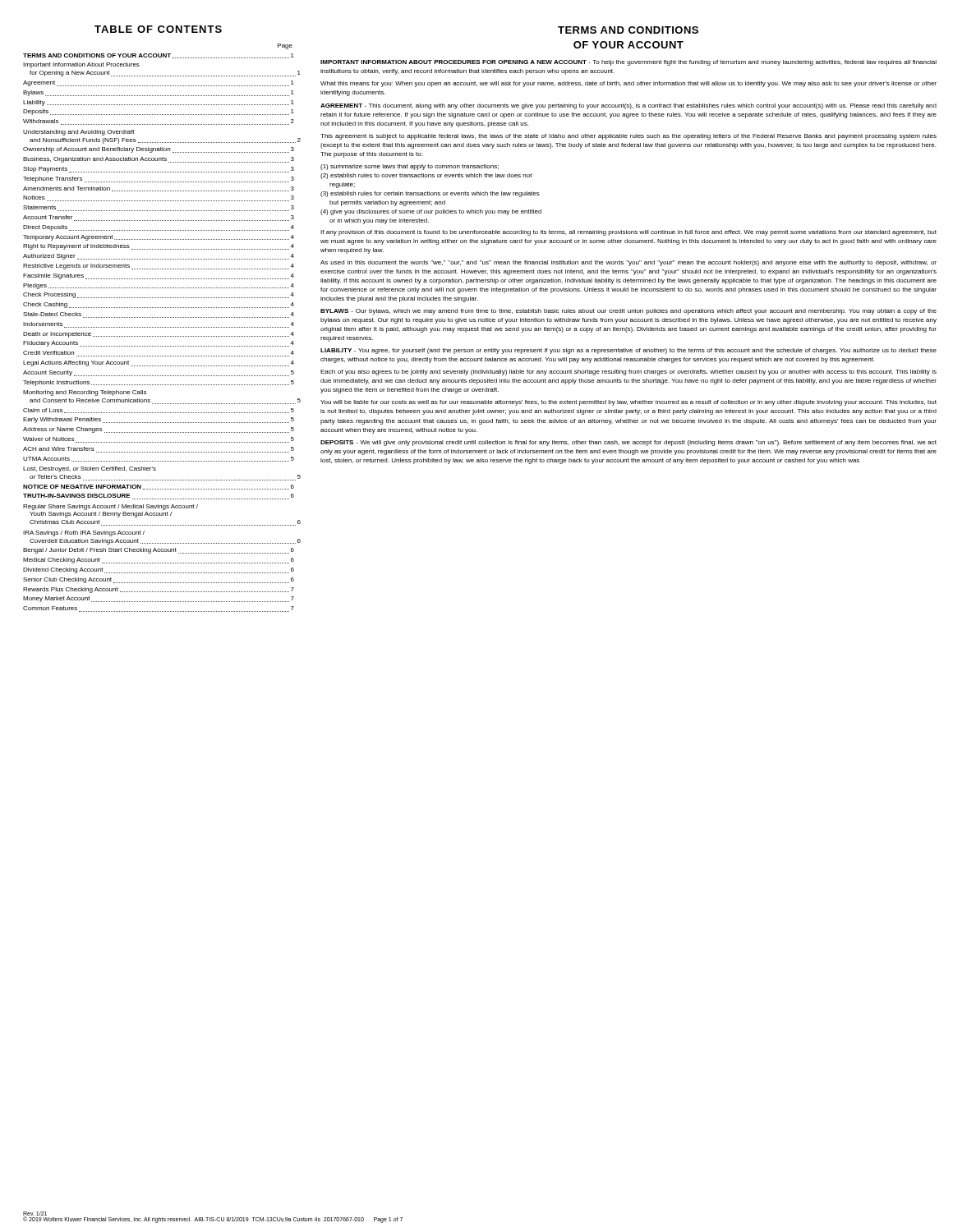
Task: Locate the passage starting "IMPORTANT INFORMATION ABOUT PROCEDURES FOR OPENING A"
Action: (x=629, y=67)
